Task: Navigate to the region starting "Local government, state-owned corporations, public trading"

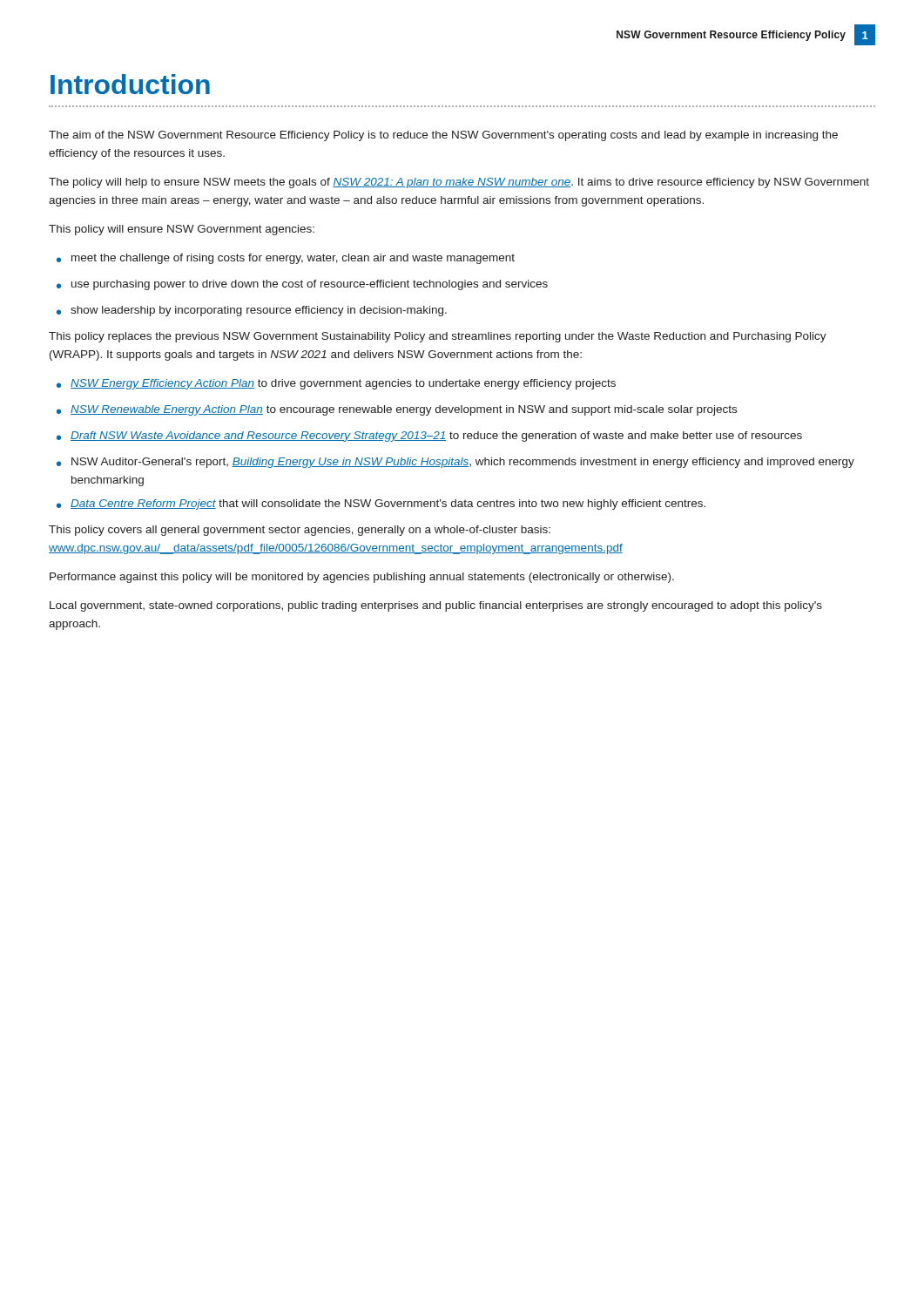Action: pyautogui.click(x=435, y=614)
